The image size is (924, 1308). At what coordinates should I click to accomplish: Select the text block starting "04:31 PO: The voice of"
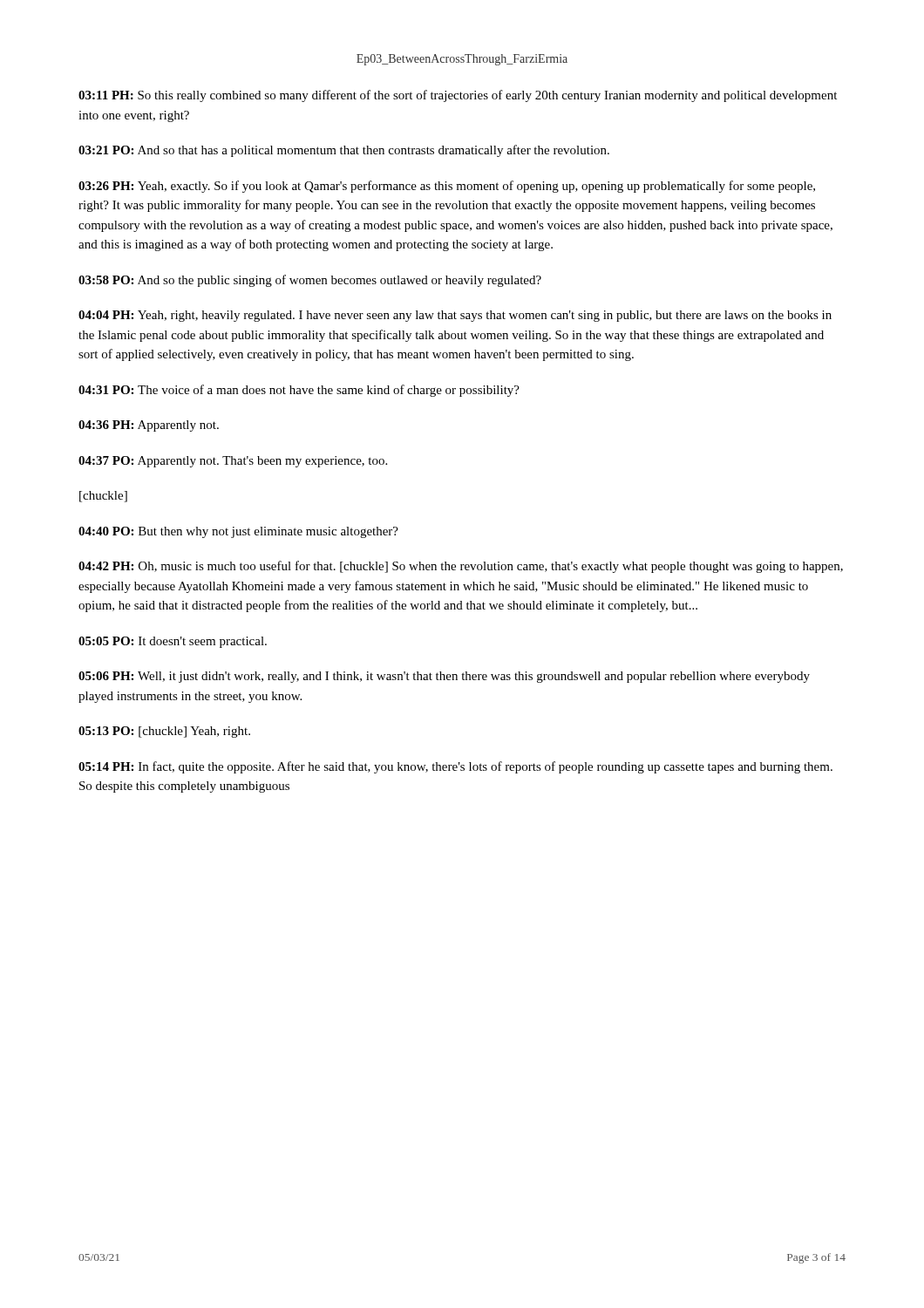tap(299, 389)
